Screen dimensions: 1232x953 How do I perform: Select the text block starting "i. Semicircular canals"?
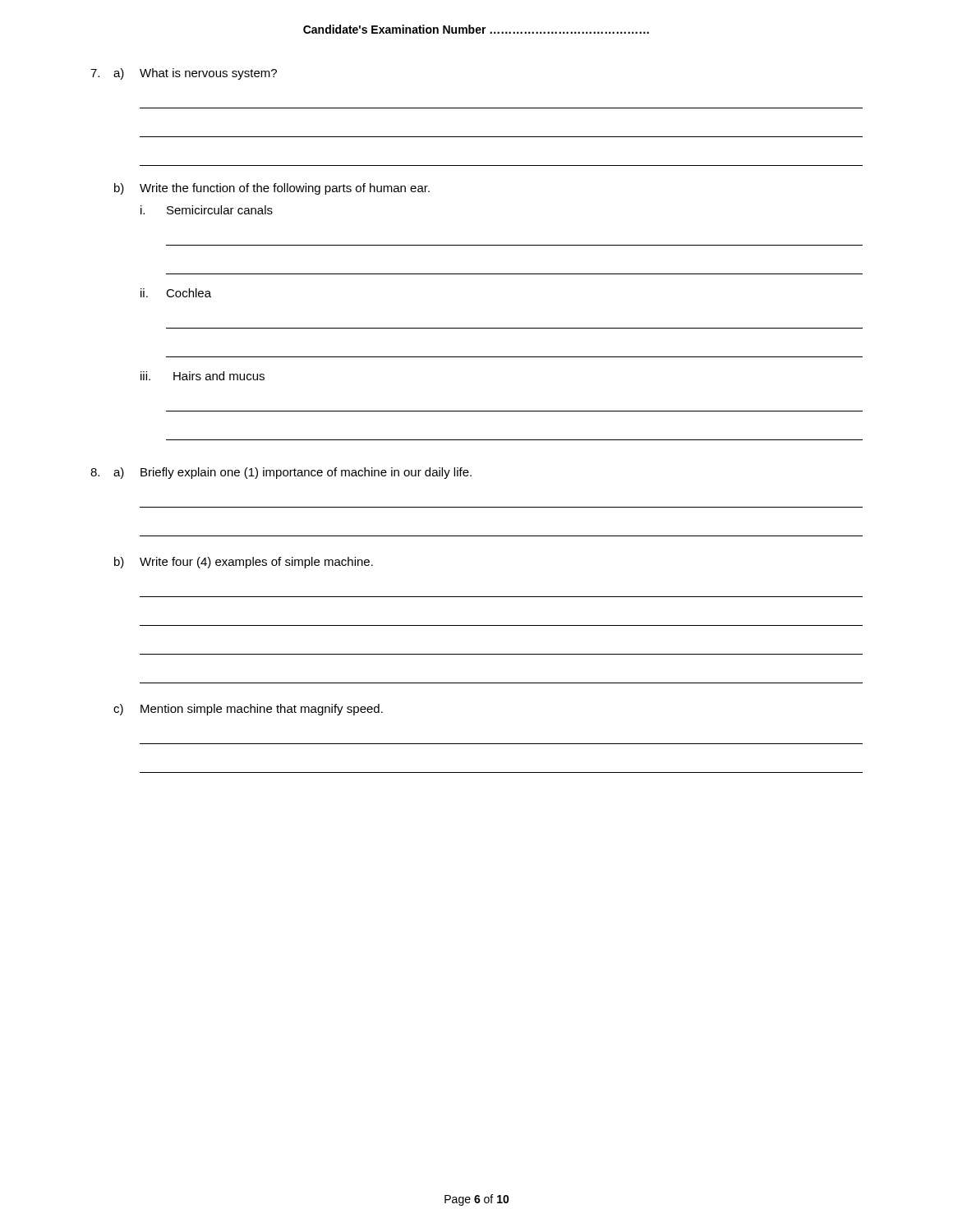[207, 210]
